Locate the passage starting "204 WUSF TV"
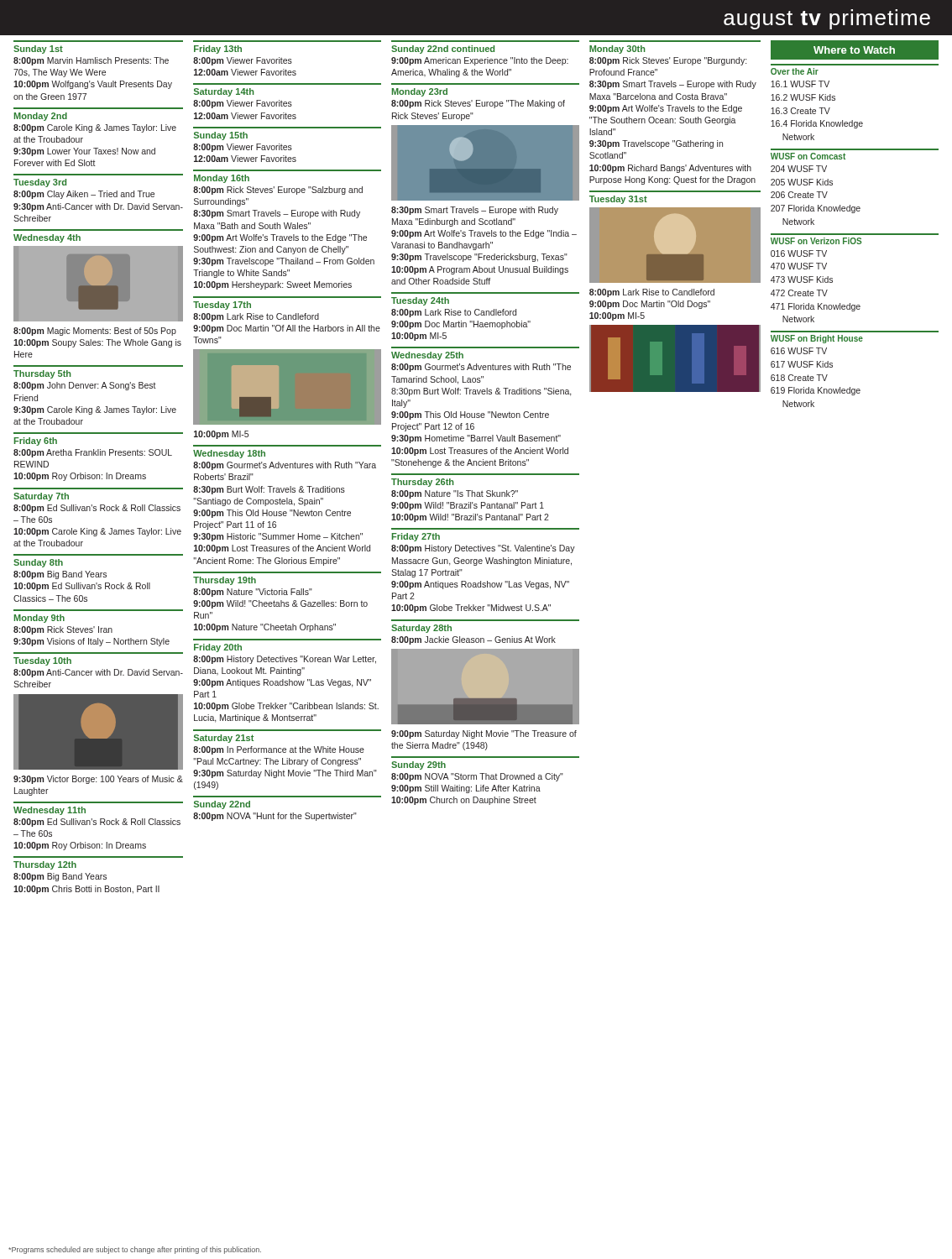Screen dimensions: 1259x952 [799, 168]
